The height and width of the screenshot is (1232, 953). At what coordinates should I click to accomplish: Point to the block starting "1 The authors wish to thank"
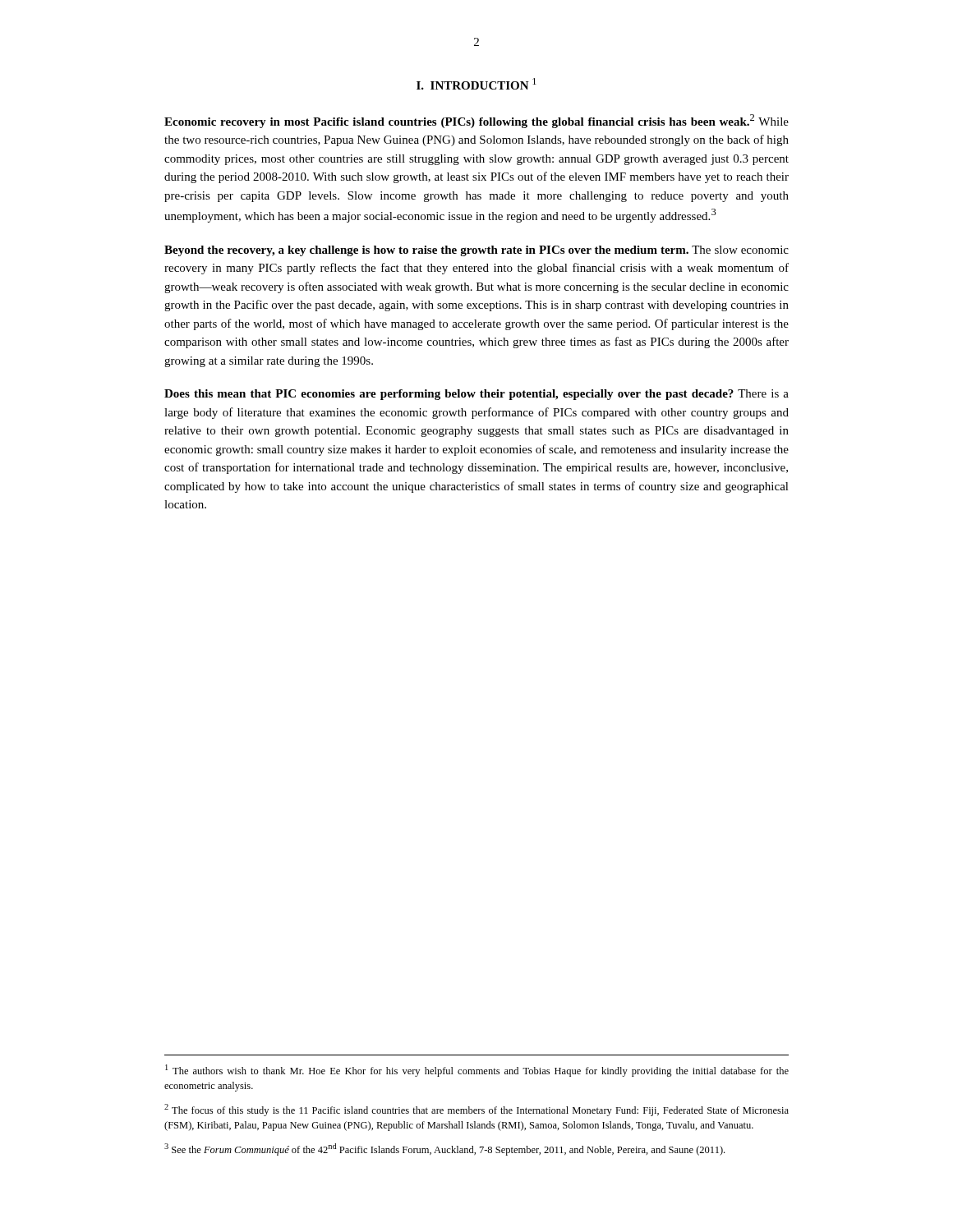click(476, 1077)
